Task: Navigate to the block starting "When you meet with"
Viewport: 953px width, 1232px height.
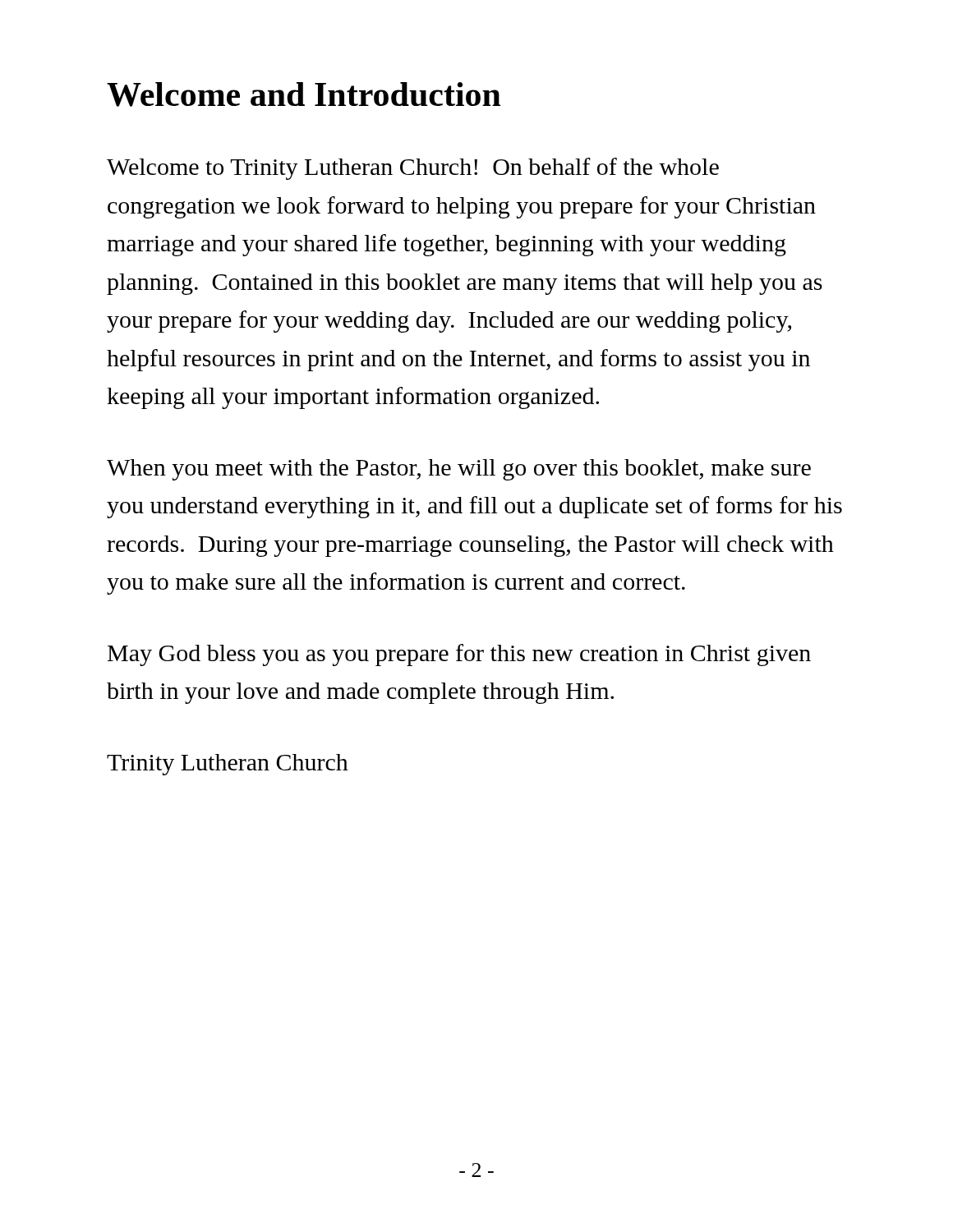Action: (x=475, y=524)
